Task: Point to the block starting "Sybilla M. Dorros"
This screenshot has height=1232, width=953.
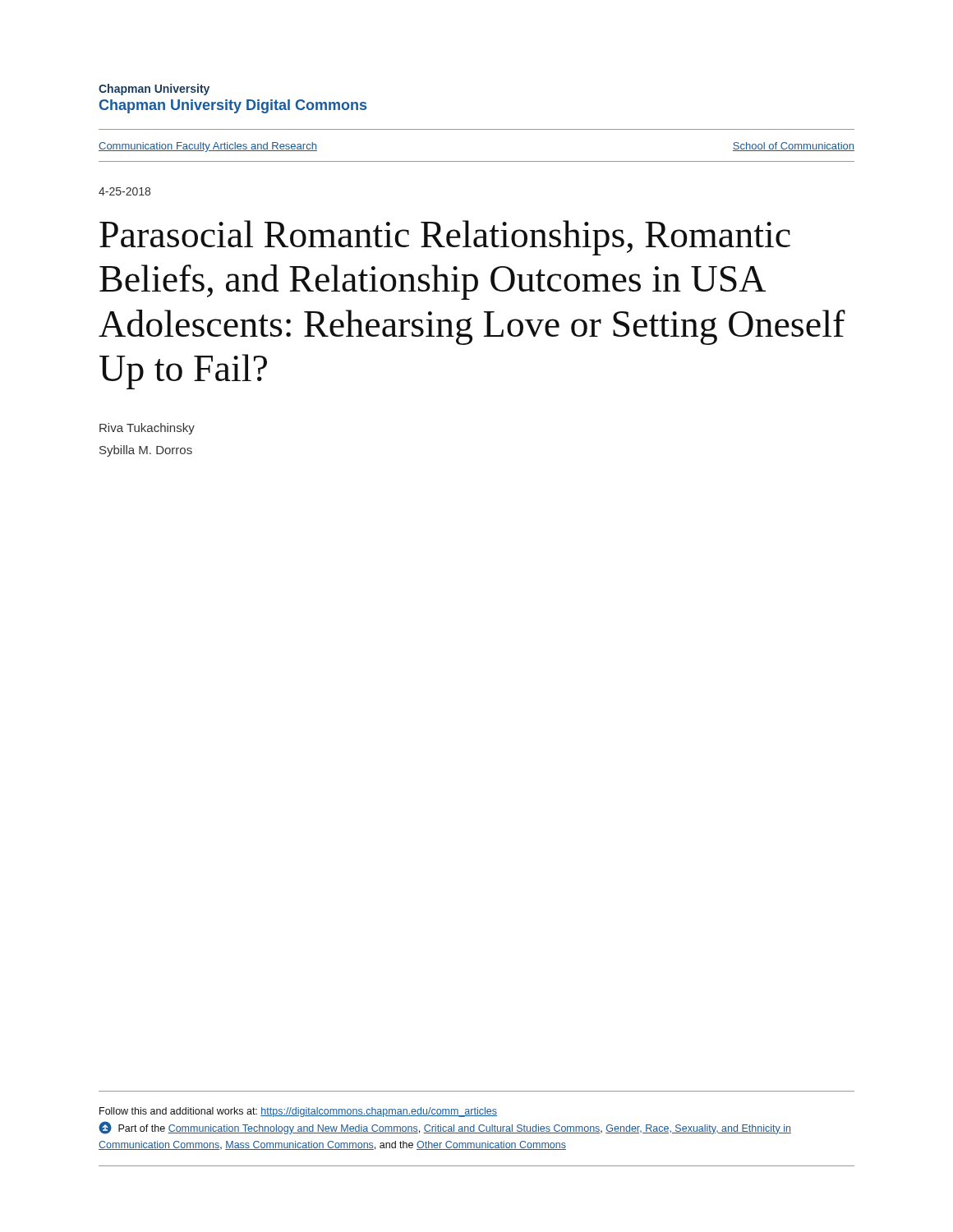Action: tap(145, 450)
